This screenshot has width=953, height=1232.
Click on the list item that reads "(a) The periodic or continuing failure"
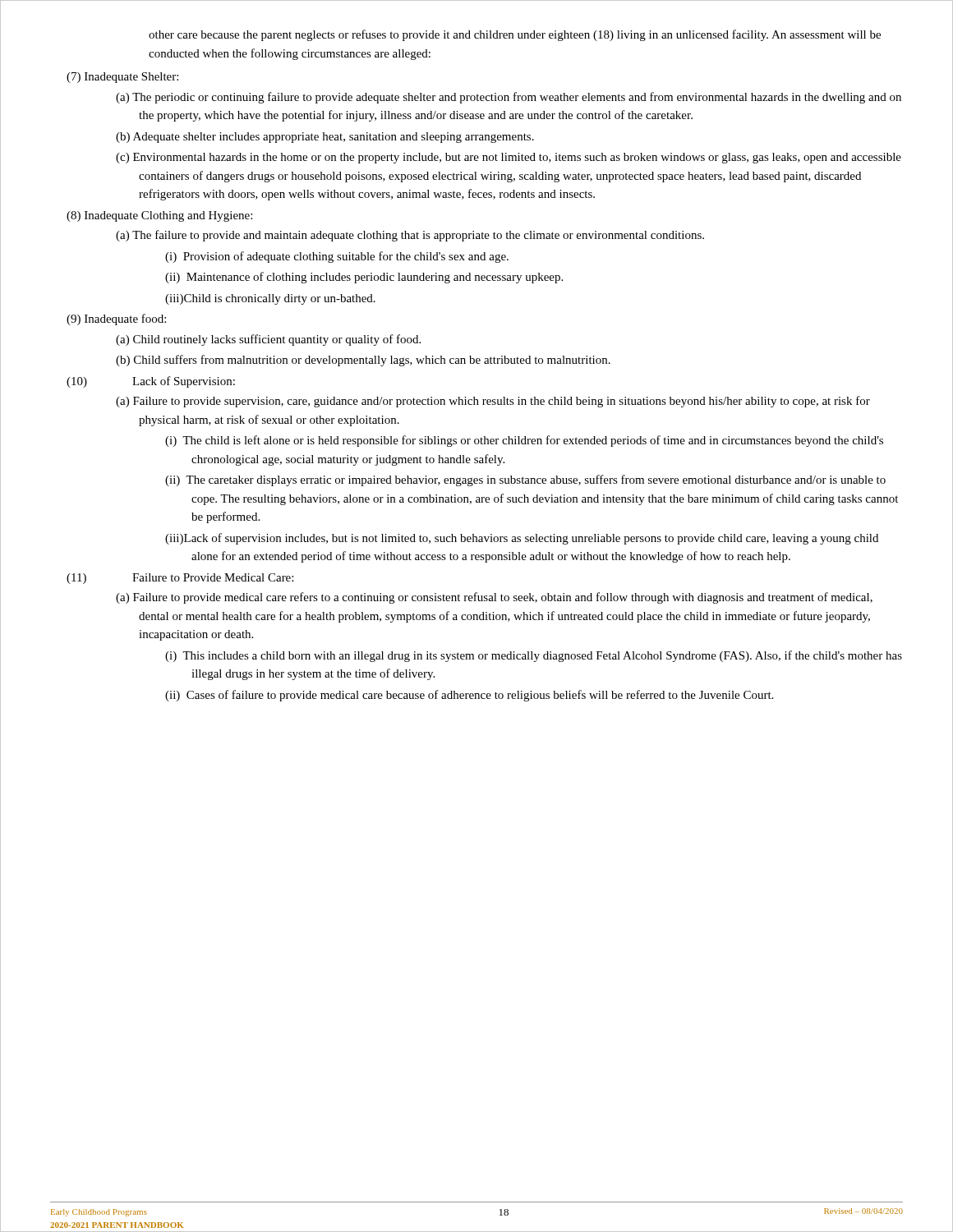point(509,106)
